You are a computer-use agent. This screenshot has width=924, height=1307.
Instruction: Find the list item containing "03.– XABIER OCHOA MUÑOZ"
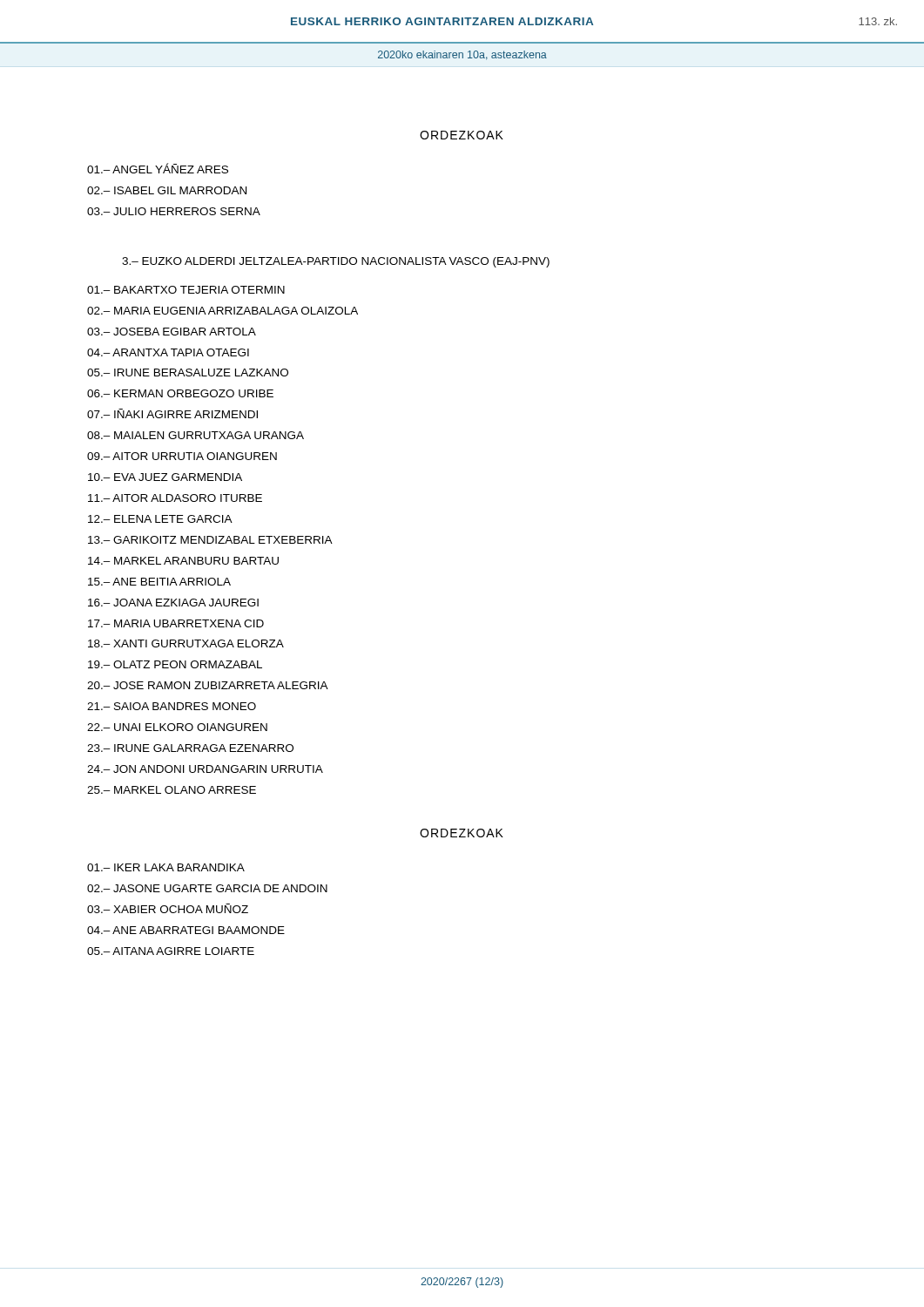[168, 909]
